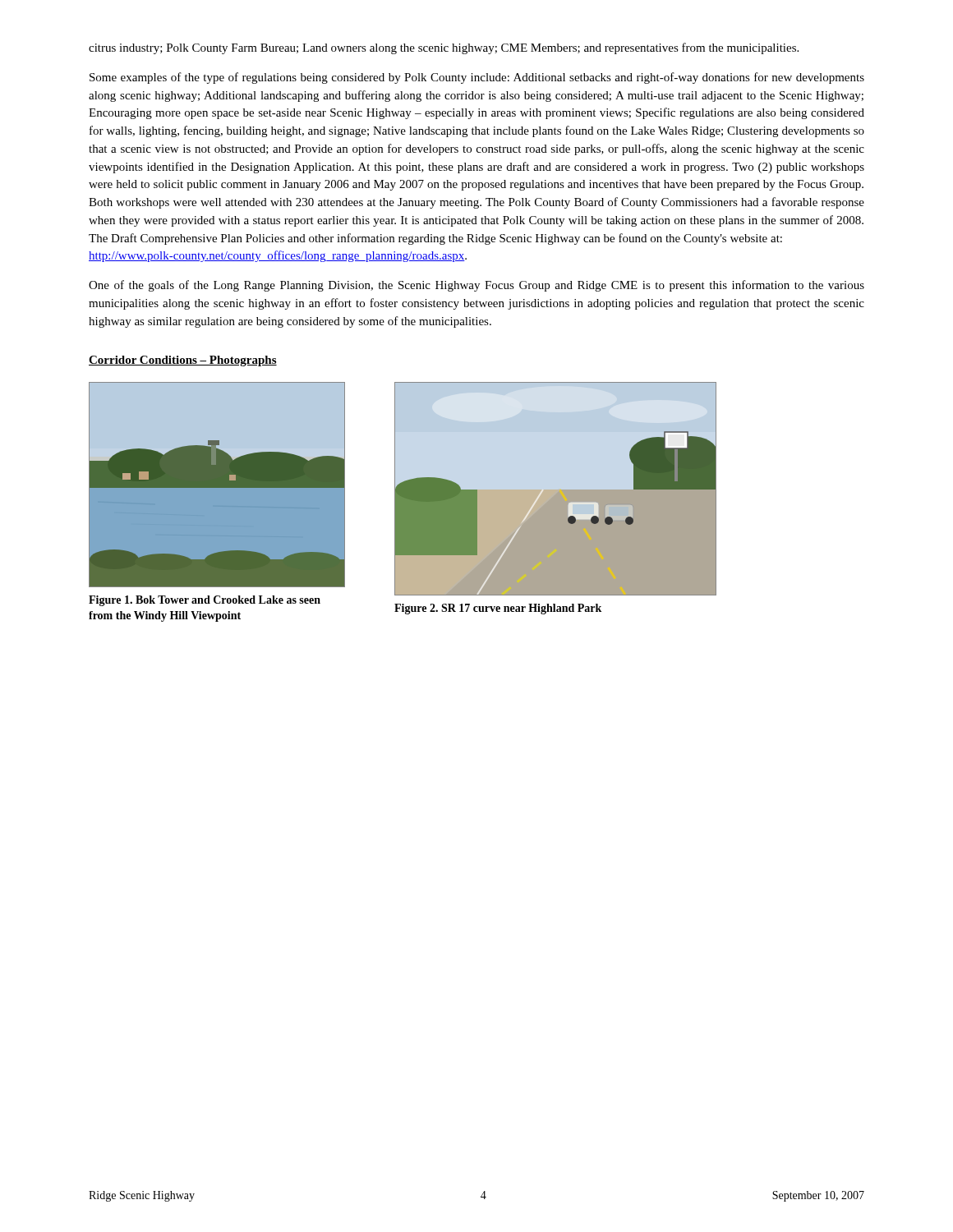The height and width of the screenshot is (1232, 953).
Task: Where is the passage that starts "citrus industry; Polk County Farm"?
Action: [x=444, y=48]
